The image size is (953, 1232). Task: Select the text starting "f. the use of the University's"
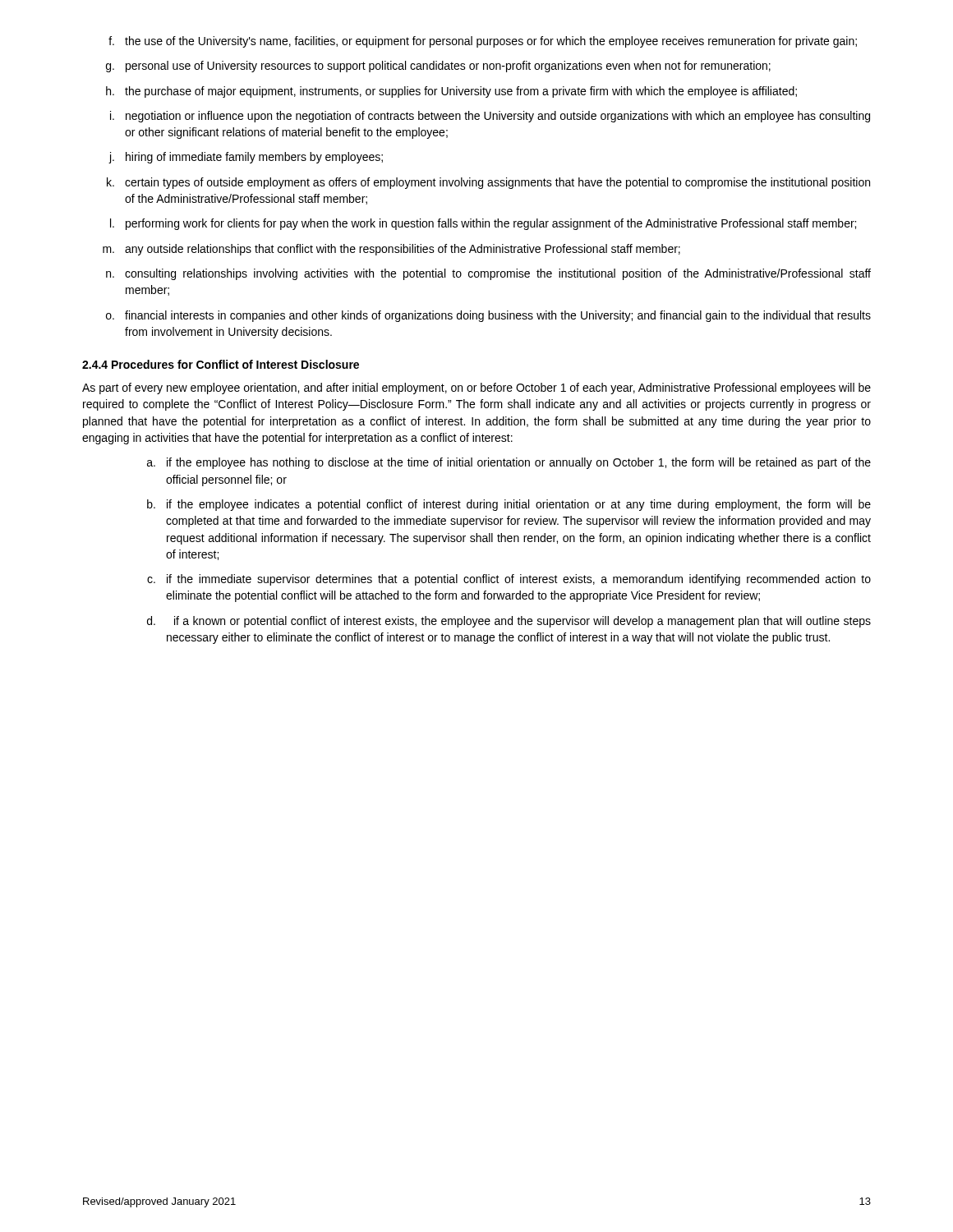click(x=476, y=41)
